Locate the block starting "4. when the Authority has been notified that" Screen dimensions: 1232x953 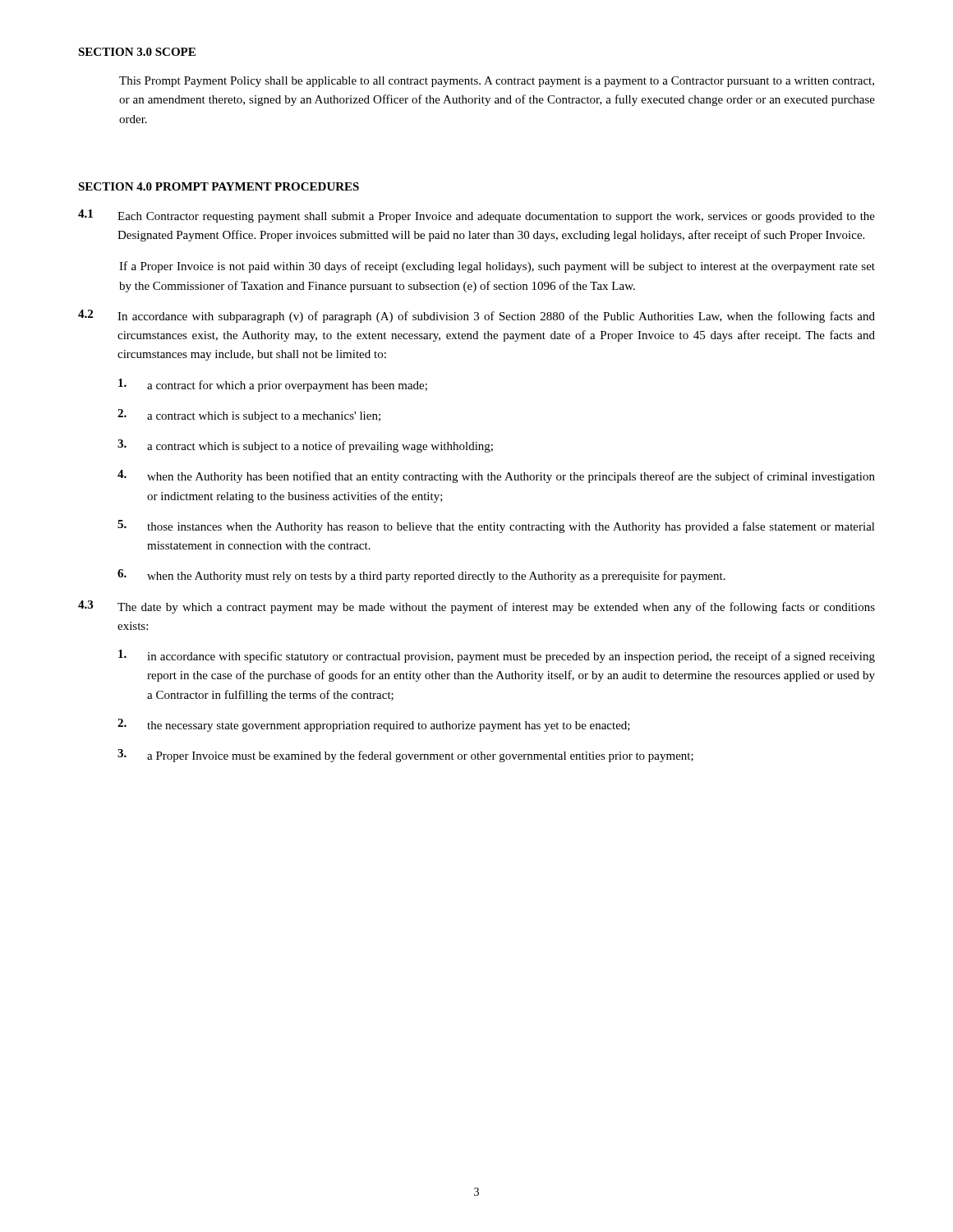tap(496, 487)
